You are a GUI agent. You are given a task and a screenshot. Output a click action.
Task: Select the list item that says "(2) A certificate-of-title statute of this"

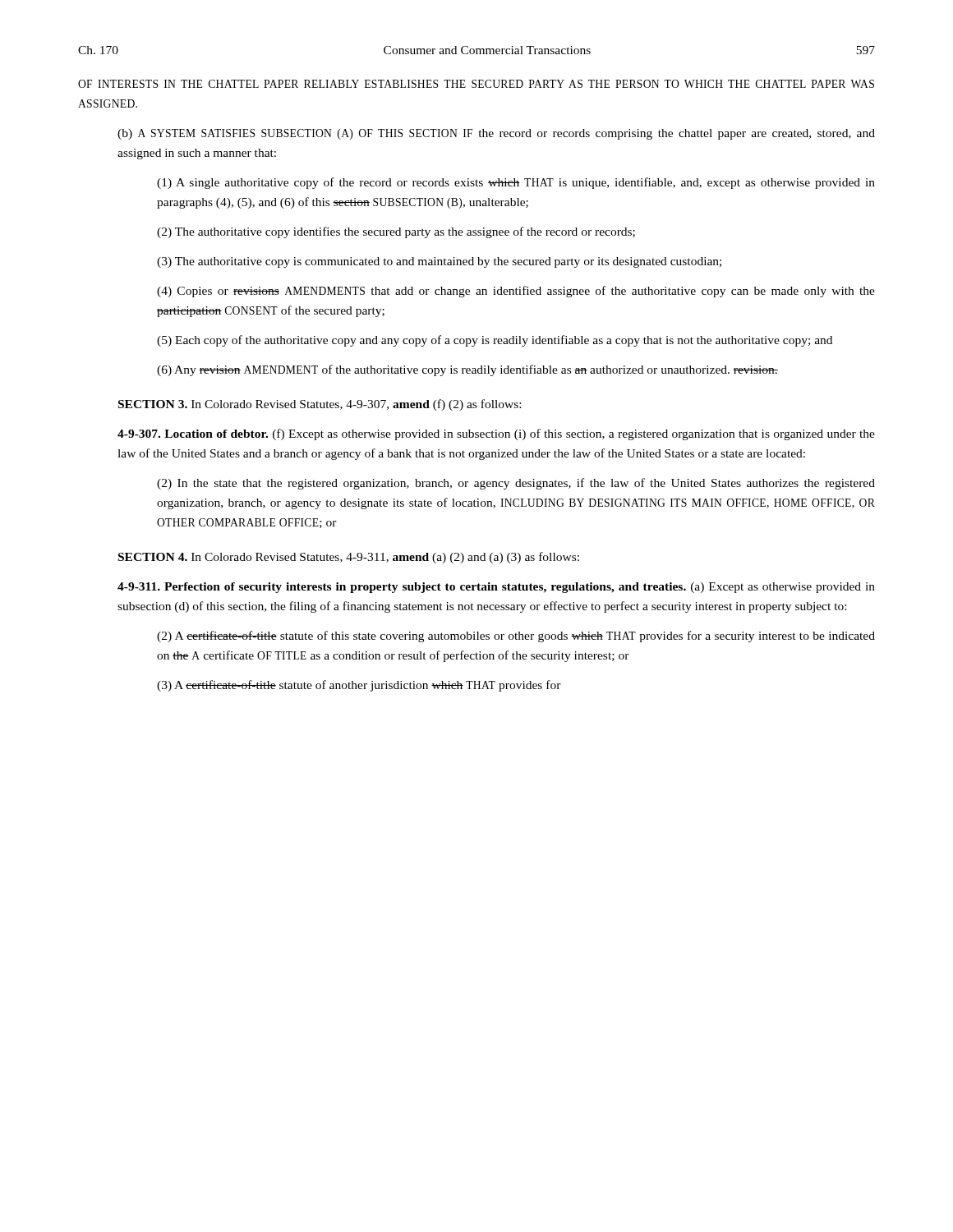coord(516,645)
